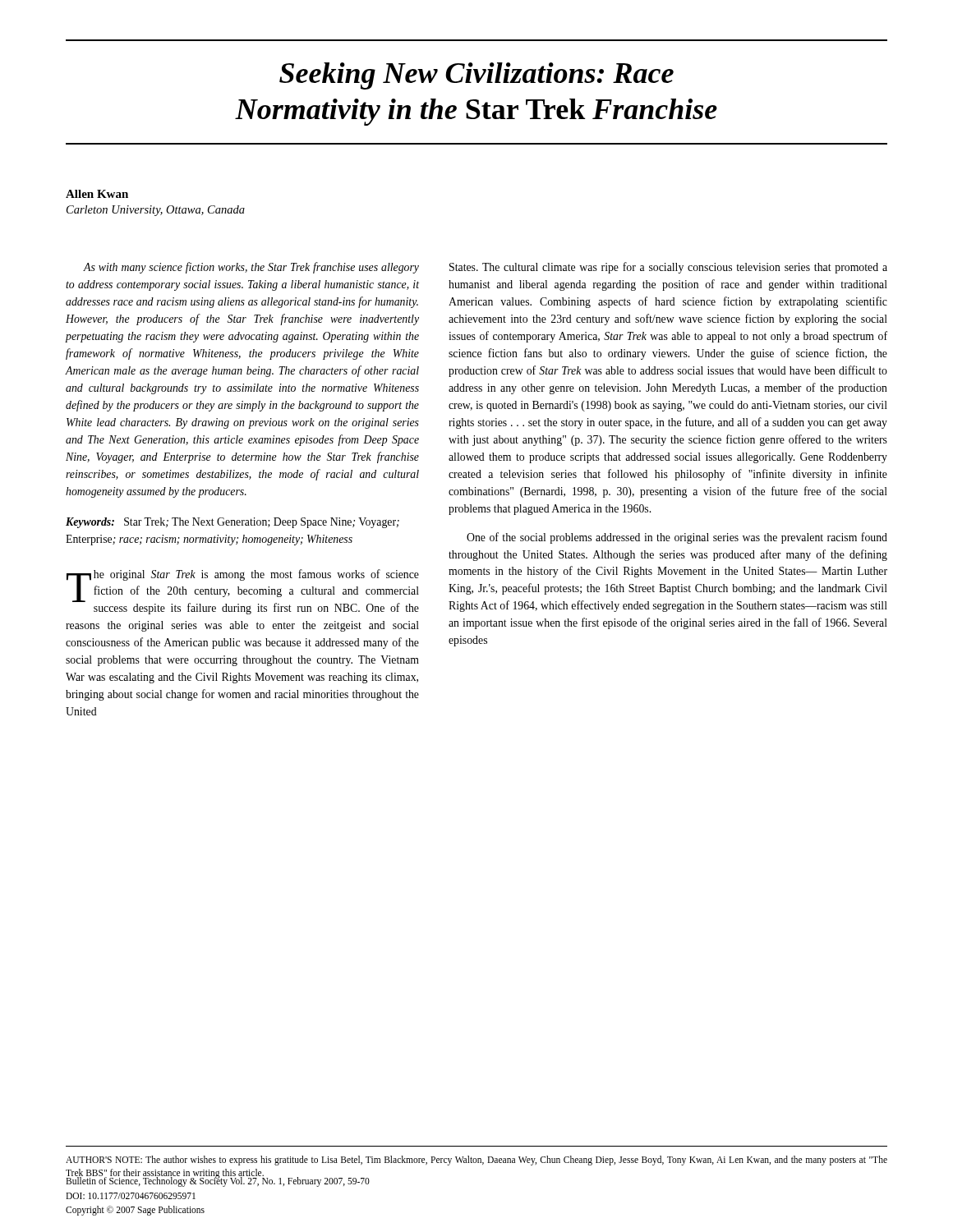
Task: Find the passage starting "Allen Kwan Carleton University, Ottawa,"
Action: pyautogui.click(x=238, y=202)
